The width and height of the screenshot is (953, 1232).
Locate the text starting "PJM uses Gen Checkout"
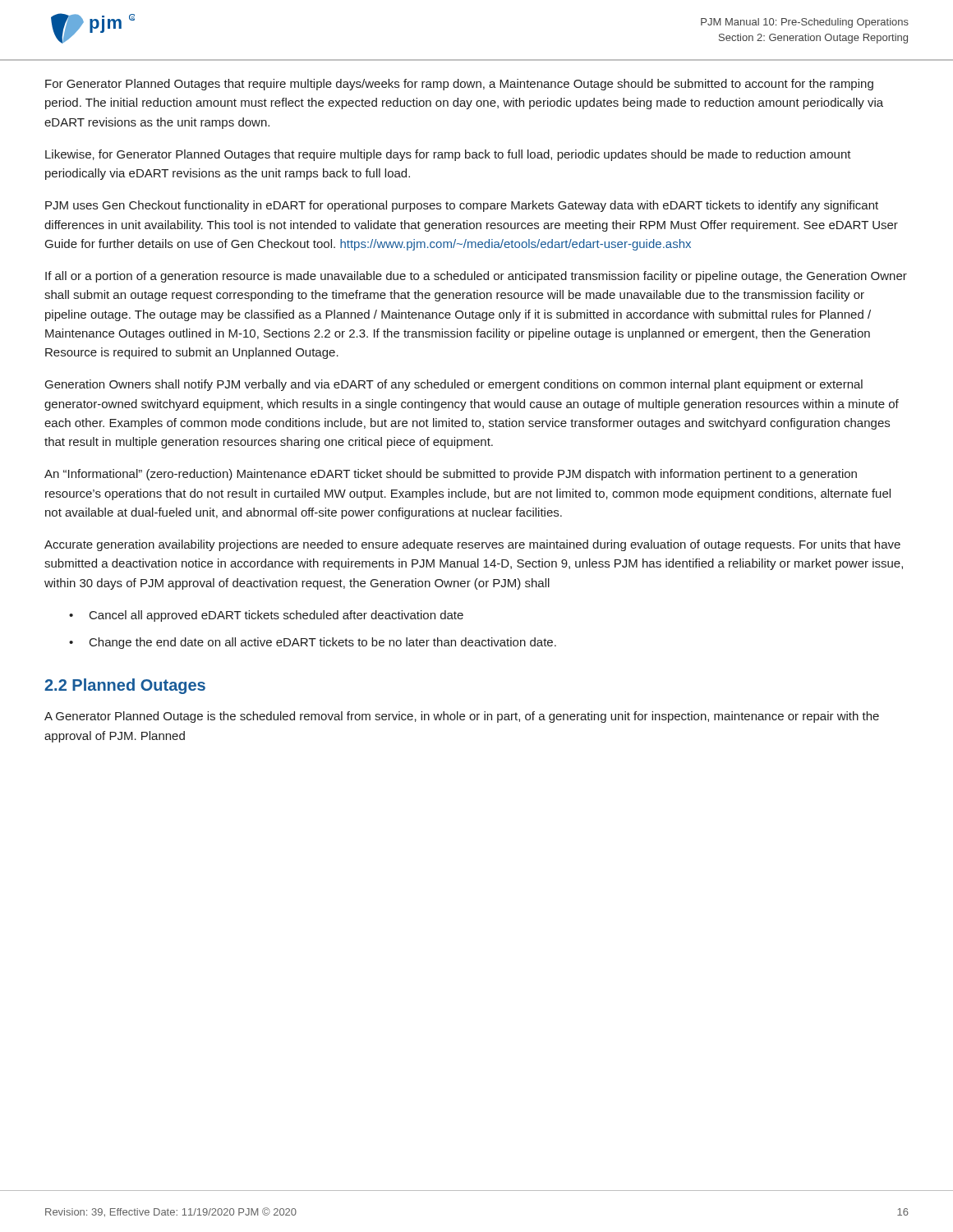471,224
